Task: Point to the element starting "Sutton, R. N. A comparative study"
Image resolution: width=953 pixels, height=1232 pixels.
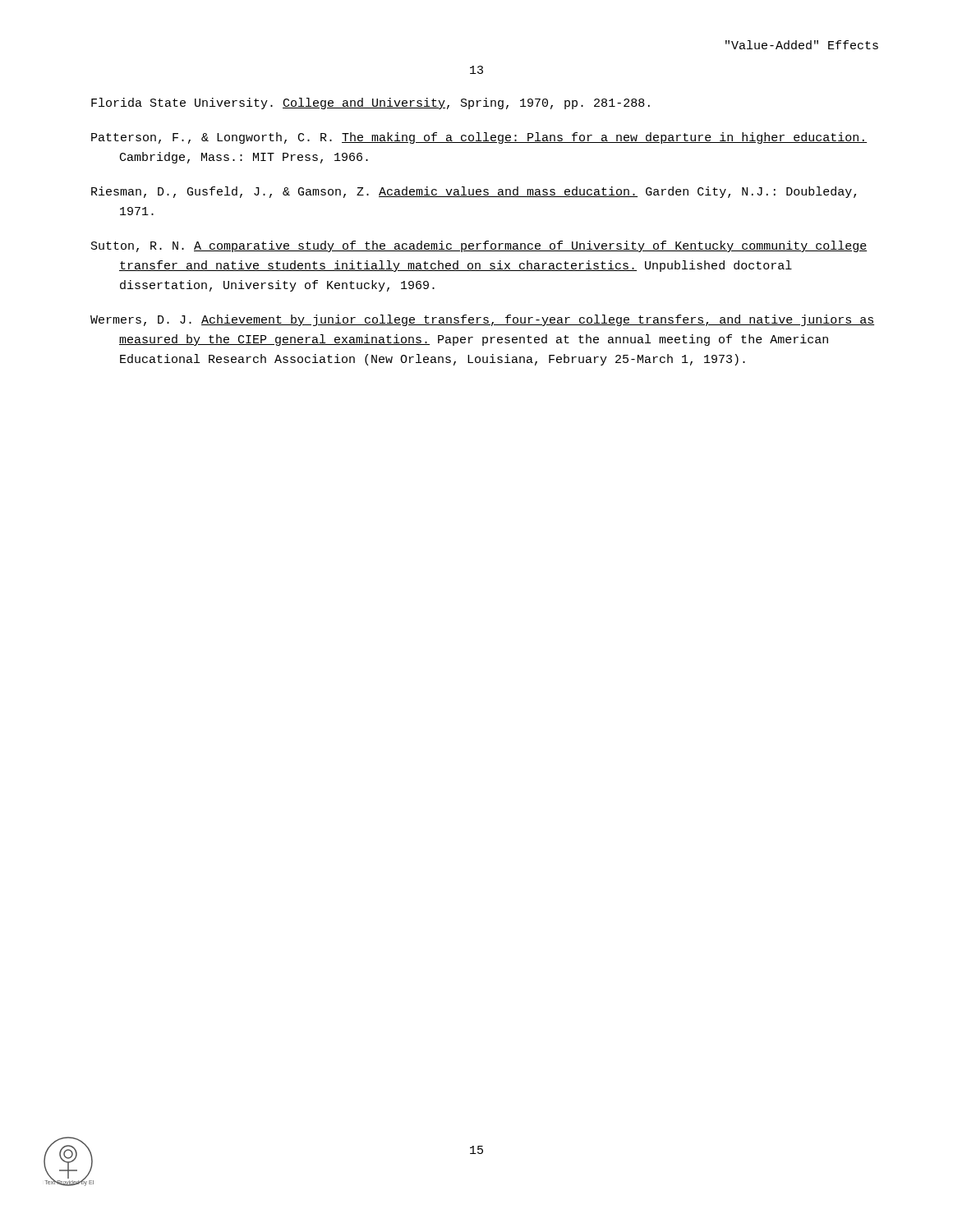Action: [x=479, y=267]
